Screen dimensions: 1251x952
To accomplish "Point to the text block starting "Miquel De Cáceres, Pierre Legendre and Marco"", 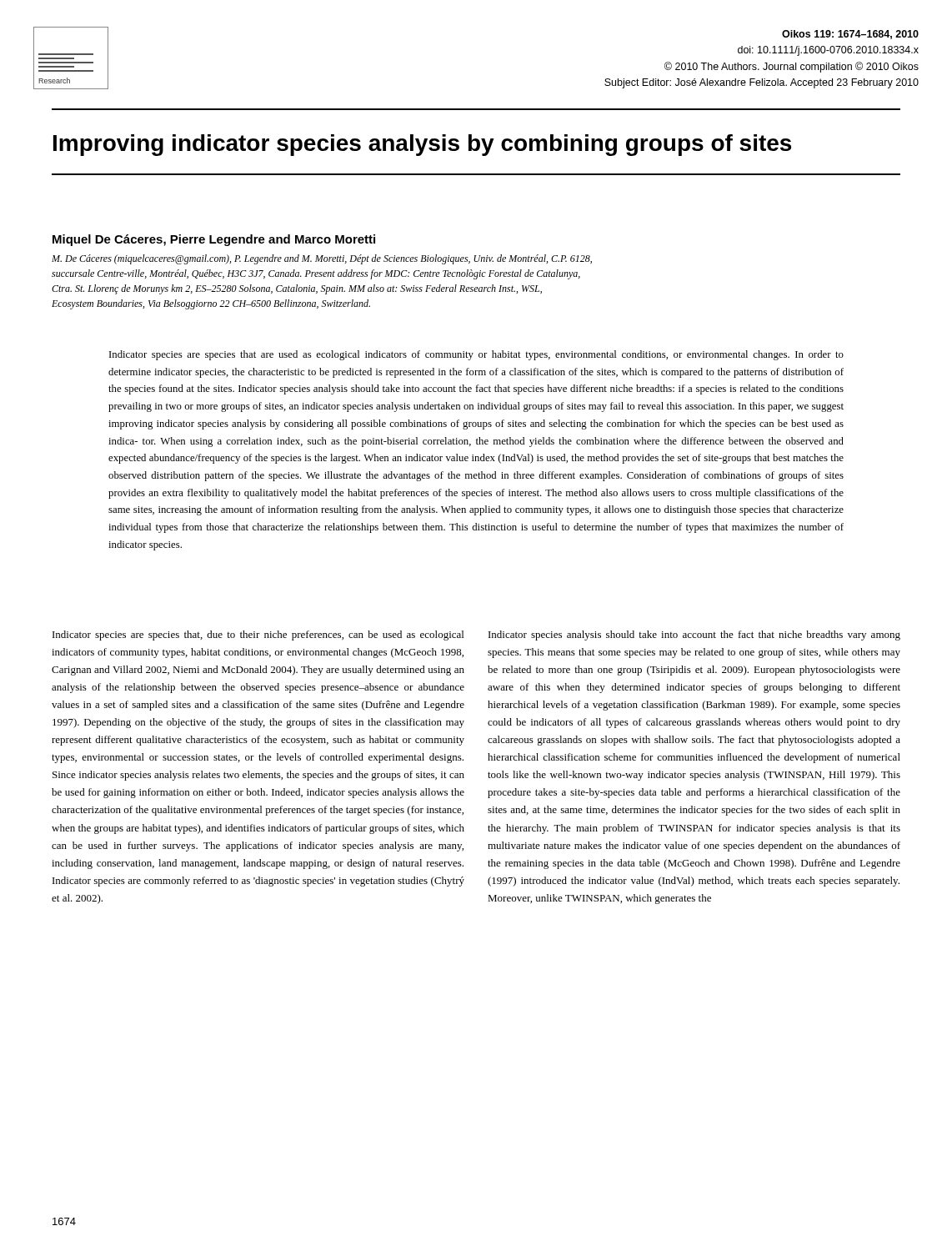I will pyautogui.click(x=214, y=239).
